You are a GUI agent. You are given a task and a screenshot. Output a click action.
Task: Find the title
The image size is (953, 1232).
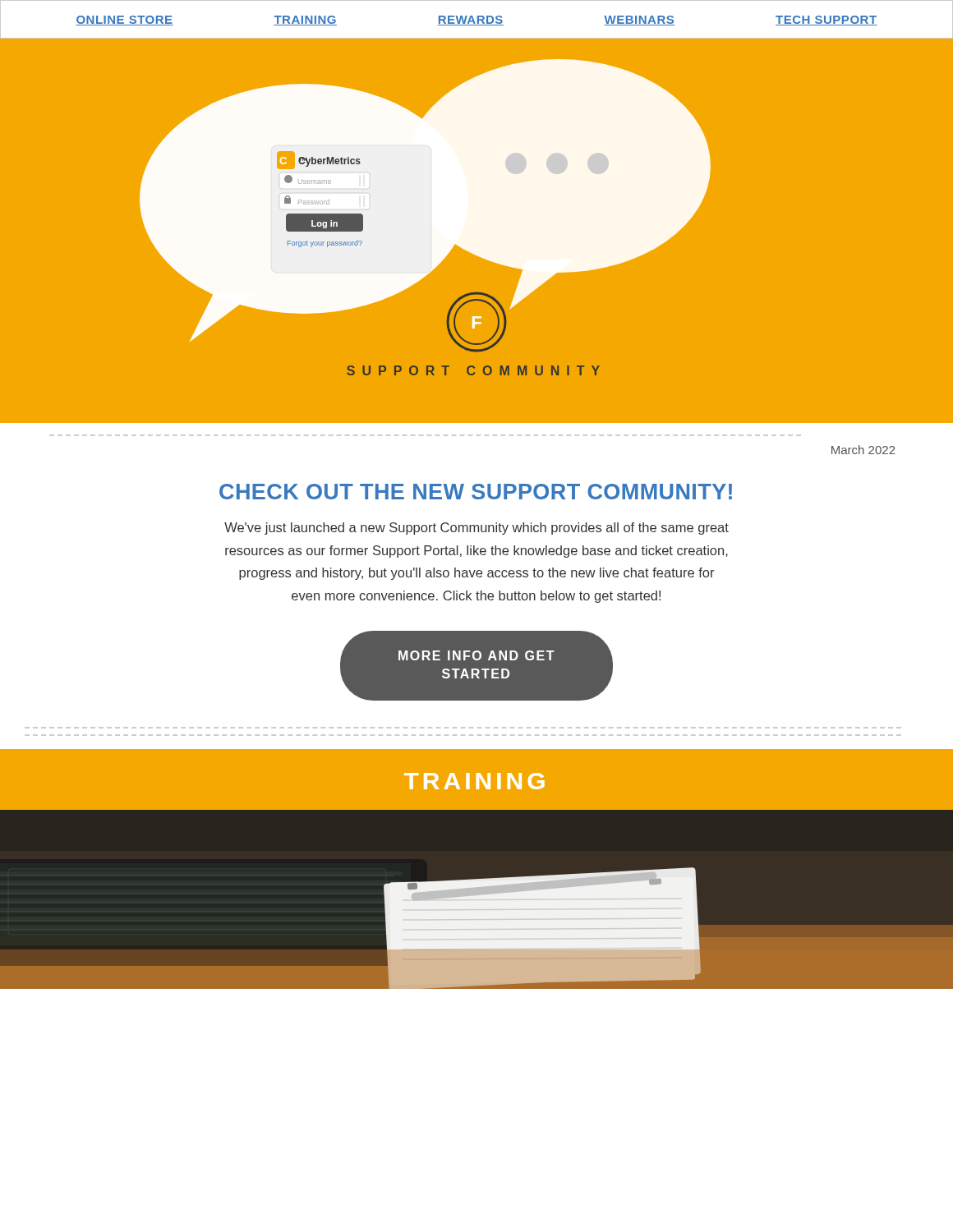tap(476, 492)
